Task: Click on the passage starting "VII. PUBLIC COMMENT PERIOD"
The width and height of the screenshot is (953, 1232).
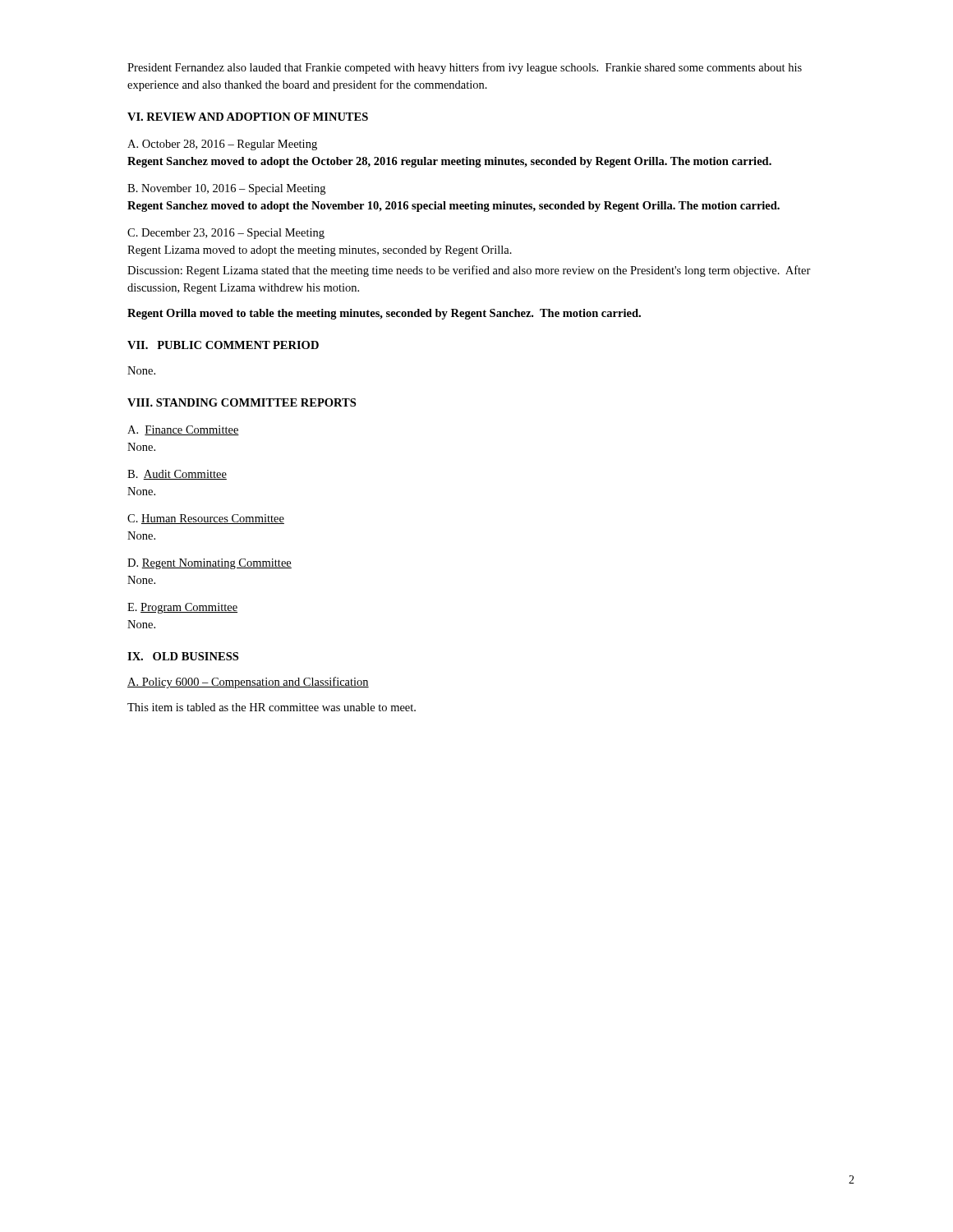Action: click(223, 345)
